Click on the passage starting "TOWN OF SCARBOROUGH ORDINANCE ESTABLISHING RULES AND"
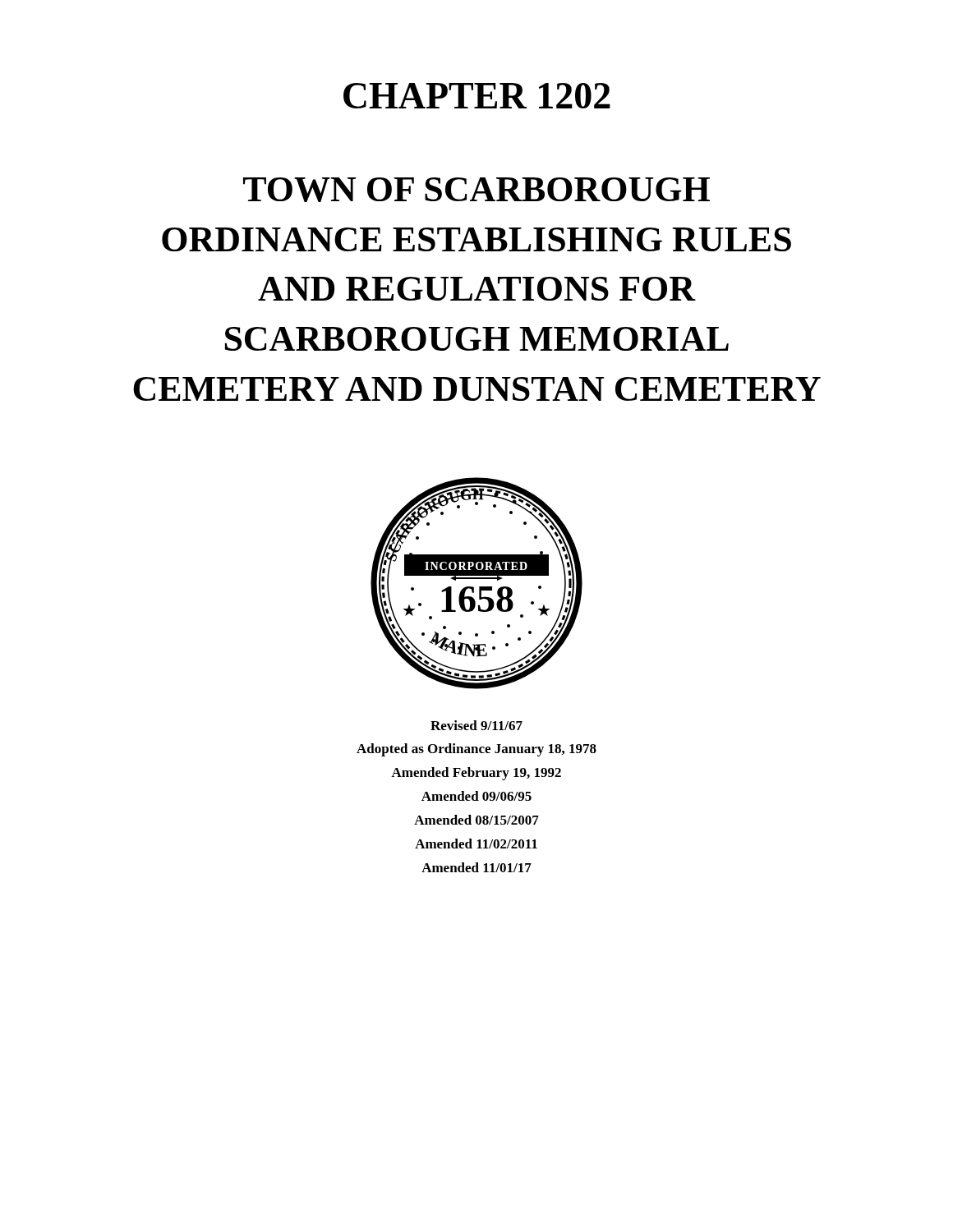 [x=476, y=289]
